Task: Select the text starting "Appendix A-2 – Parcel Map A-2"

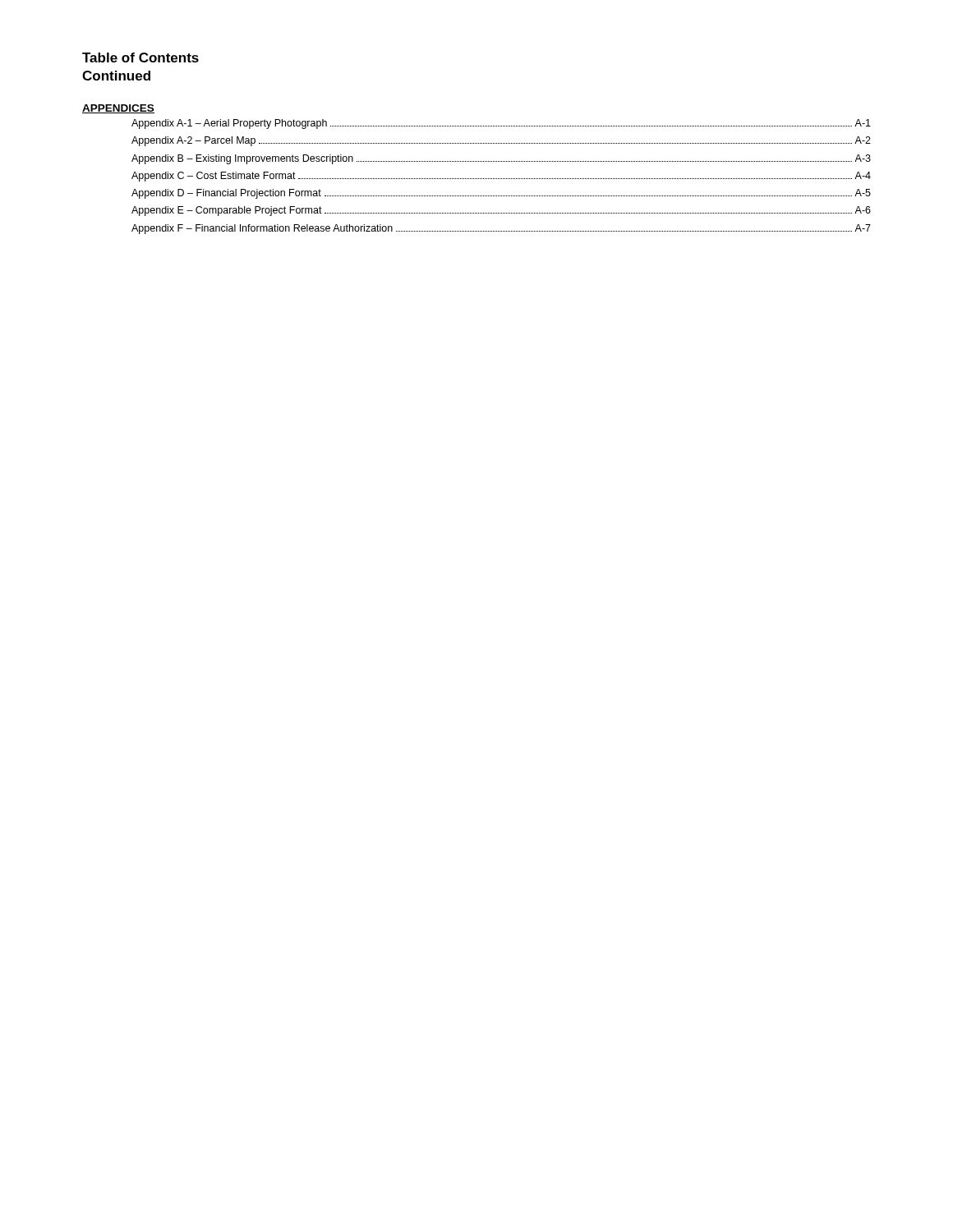Action: tap(501, 141)
